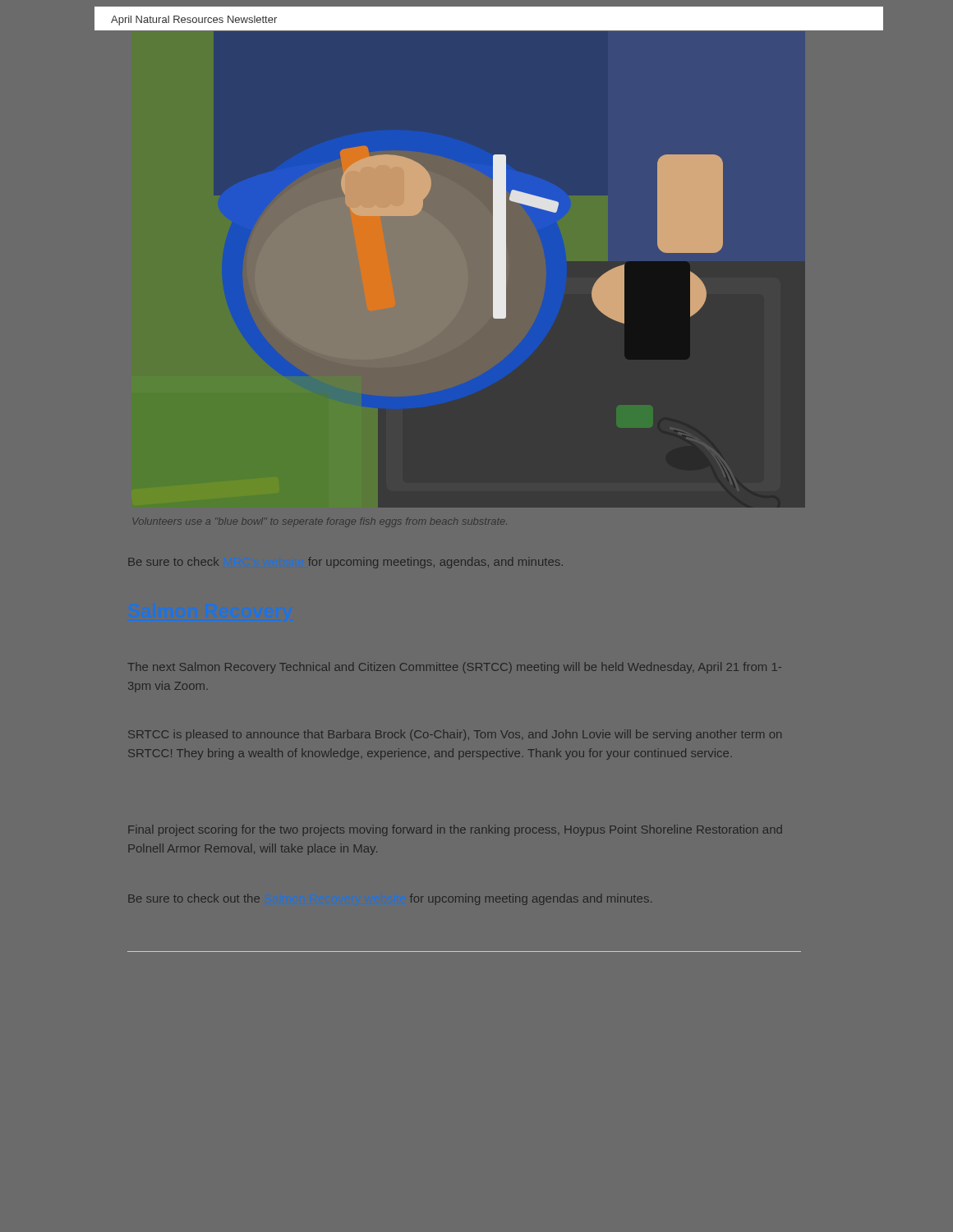Navigate to the text starting "The next Salmon Recovery Technical and Citizen"
953x1232 pixels.
tap(464, 676)
